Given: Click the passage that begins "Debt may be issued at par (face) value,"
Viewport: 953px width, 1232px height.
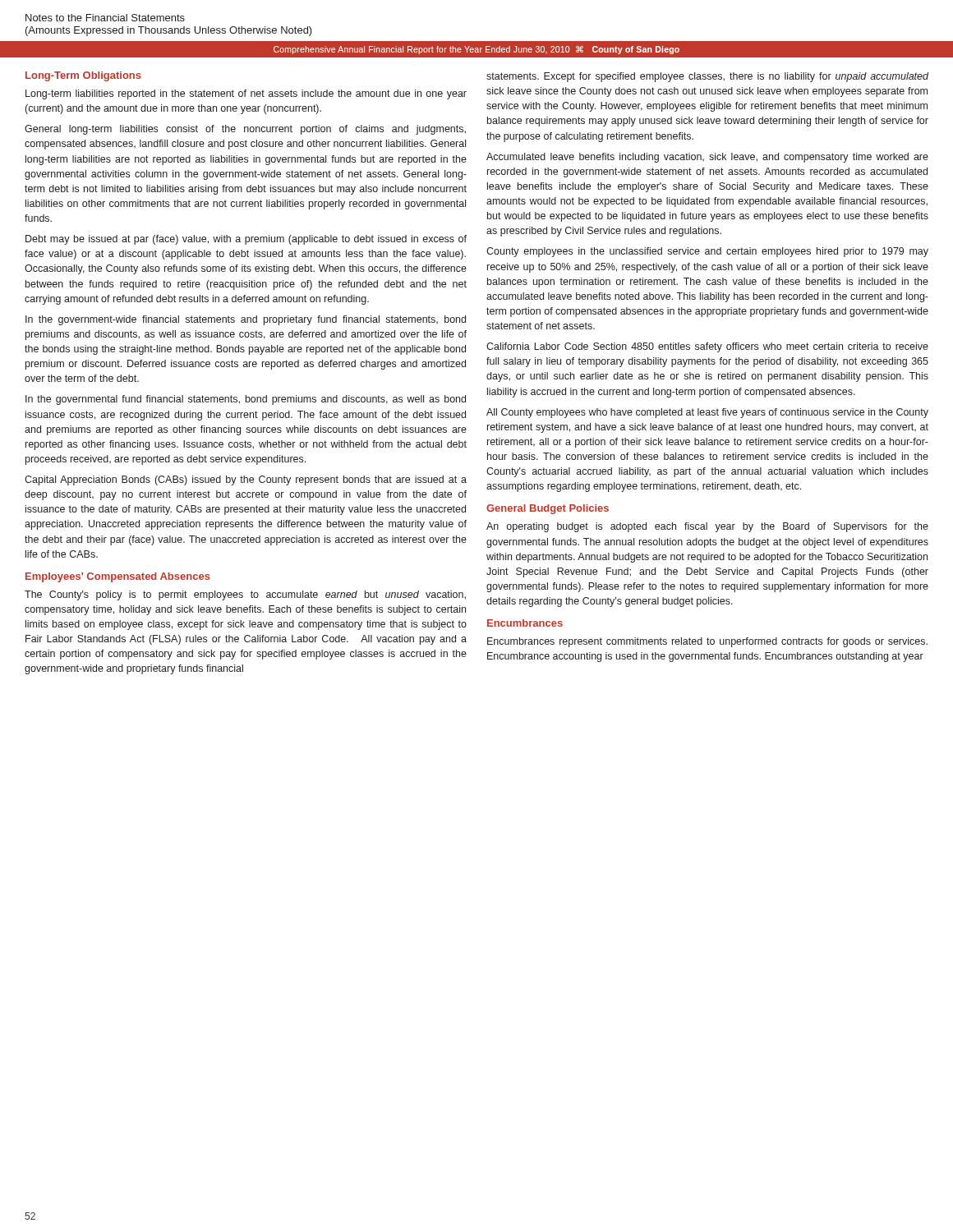Looking at the screenshot, I should point(246,269).
